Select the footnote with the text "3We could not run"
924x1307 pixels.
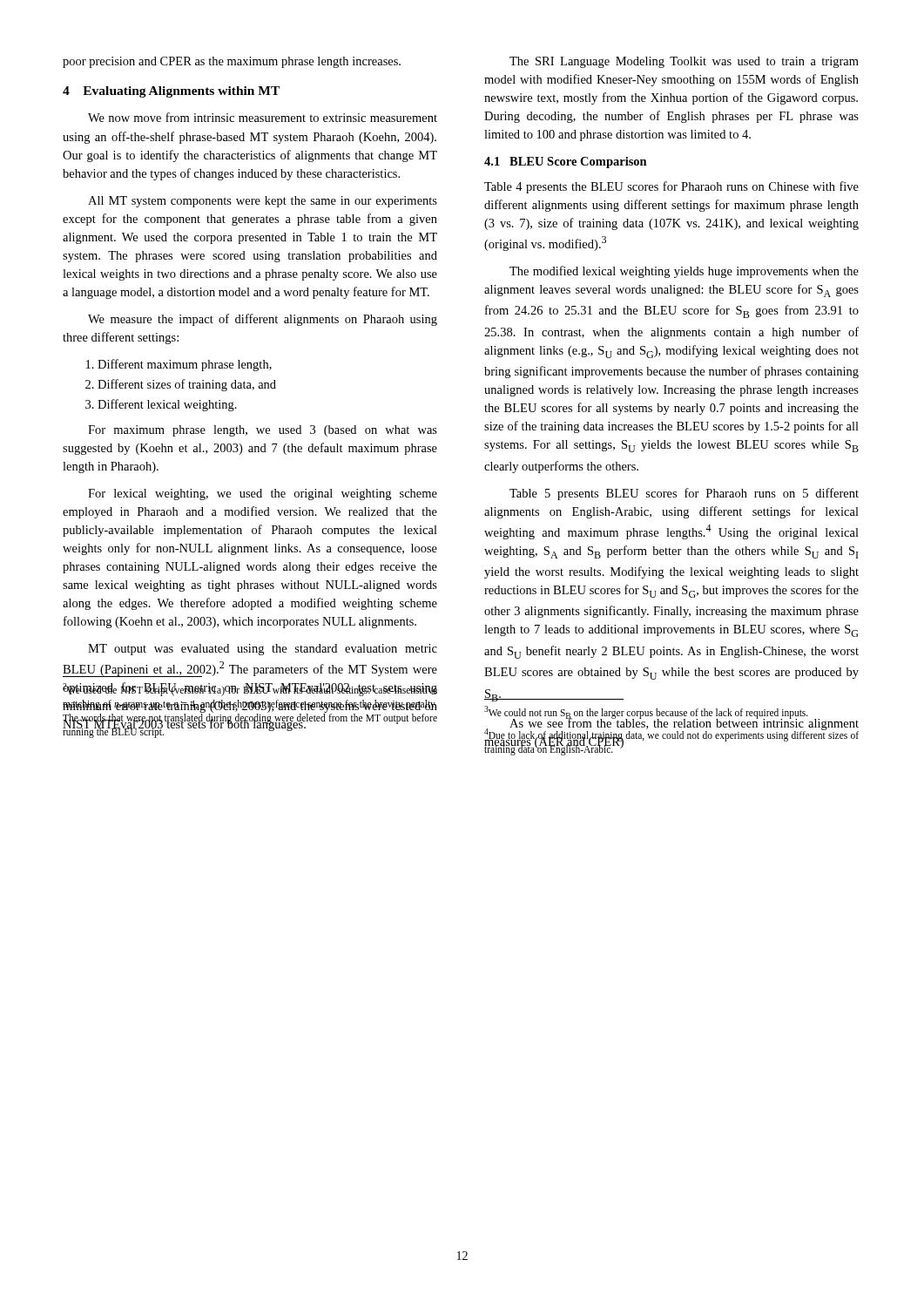(671, 728)
